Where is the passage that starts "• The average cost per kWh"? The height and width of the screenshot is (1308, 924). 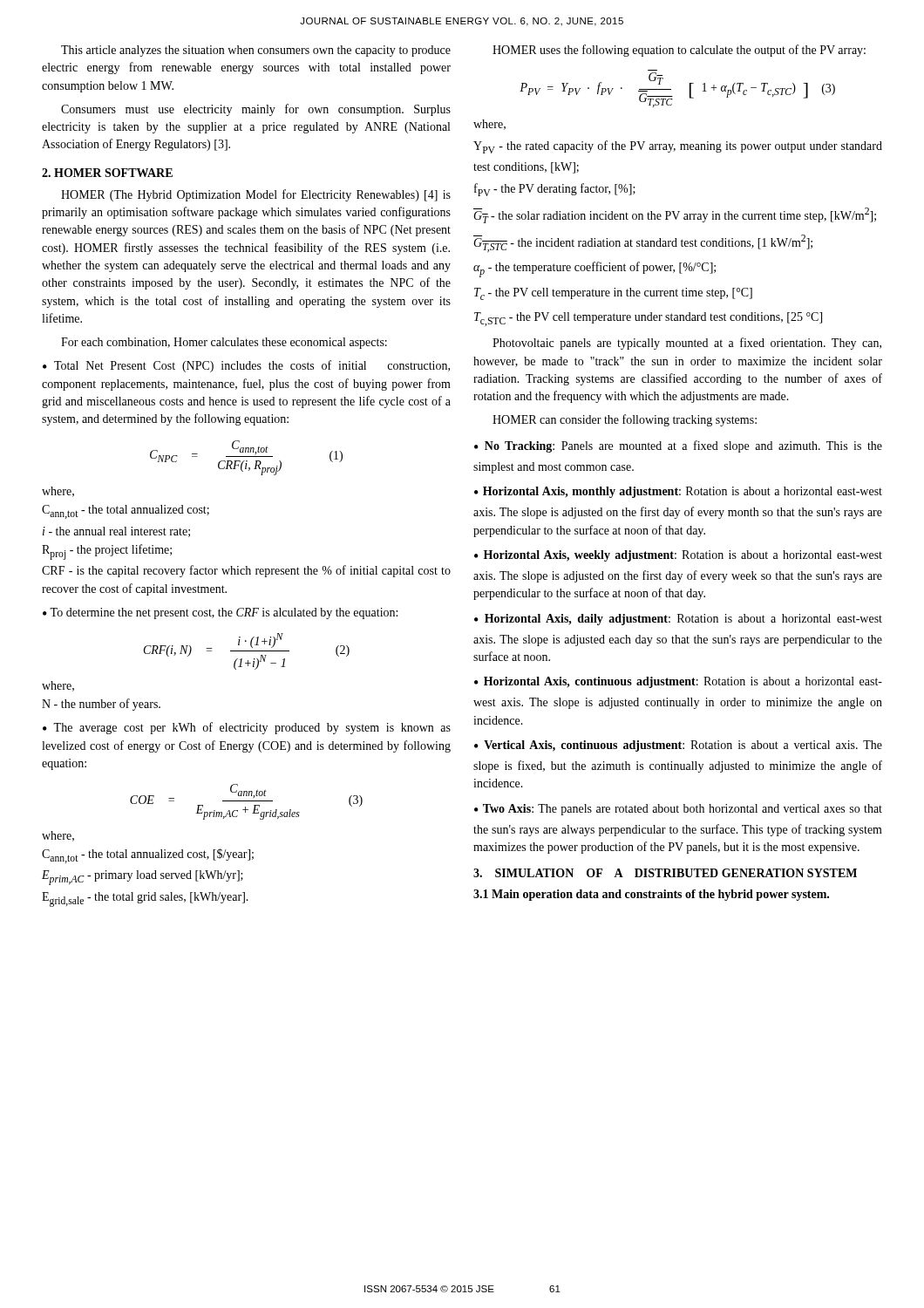pos(246,745)
